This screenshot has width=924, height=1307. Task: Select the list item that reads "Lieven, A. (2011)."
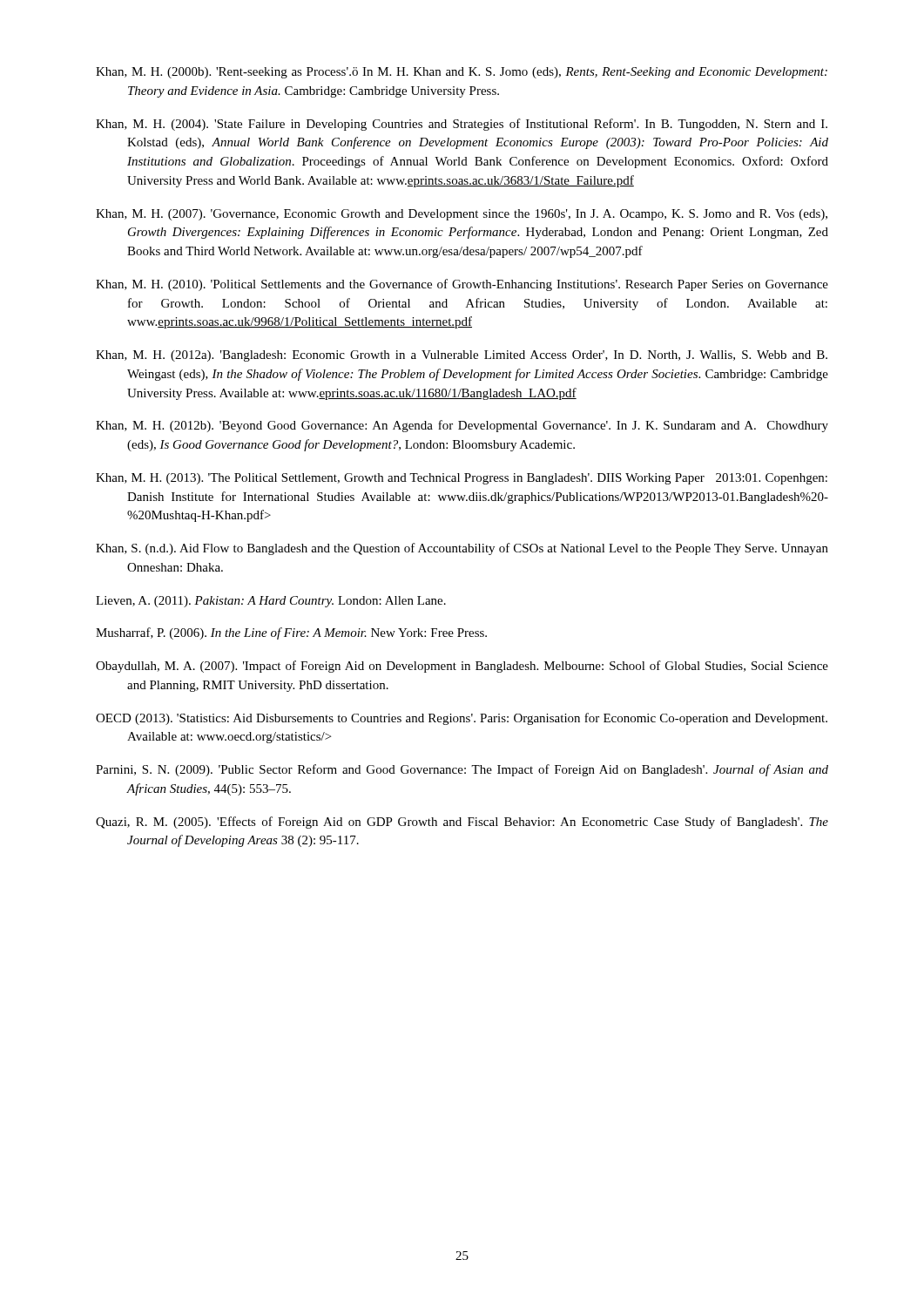pyautogui.click(x=271, y=600)
